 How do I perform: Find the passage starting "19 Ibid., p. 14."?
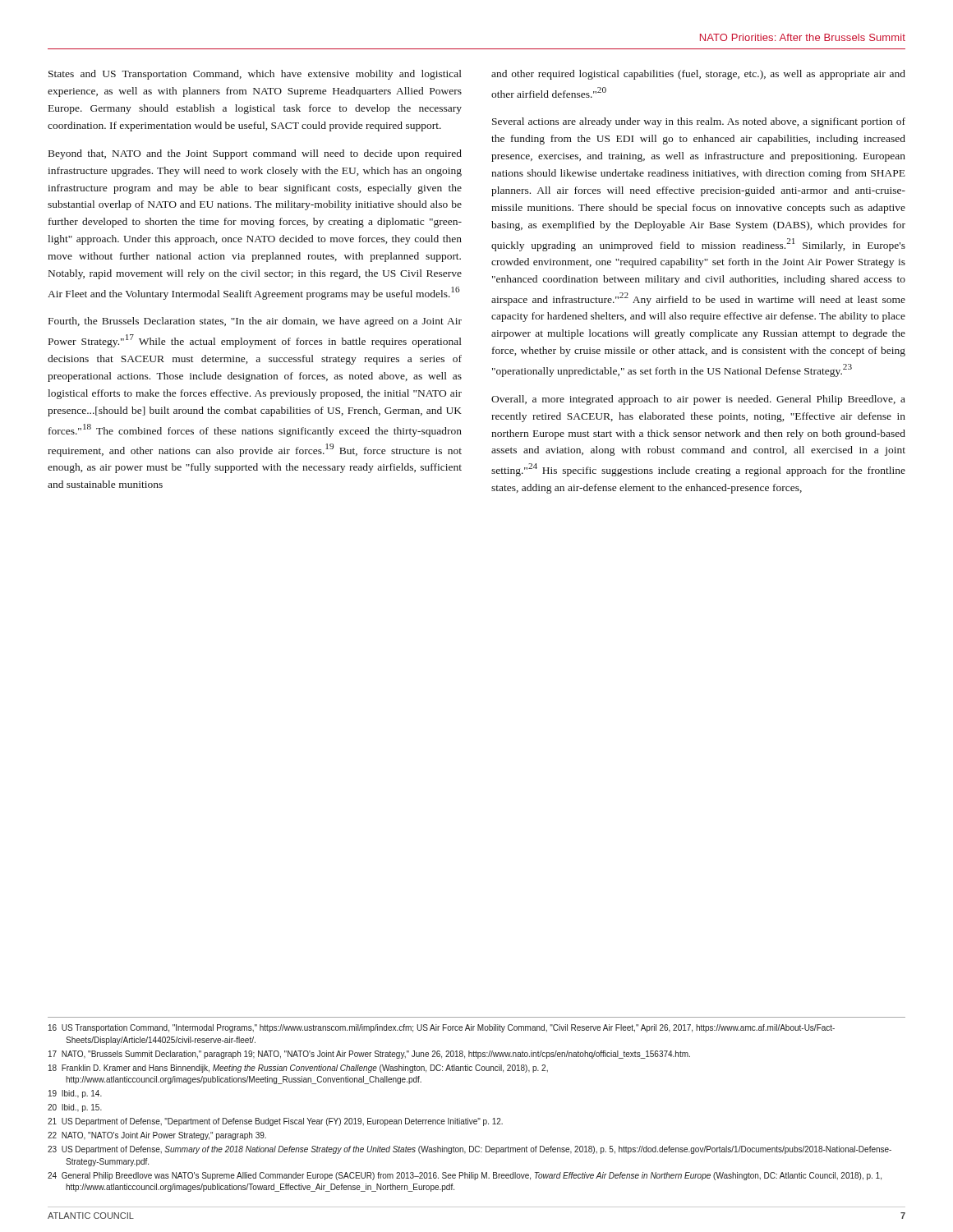coord(75,1094)
